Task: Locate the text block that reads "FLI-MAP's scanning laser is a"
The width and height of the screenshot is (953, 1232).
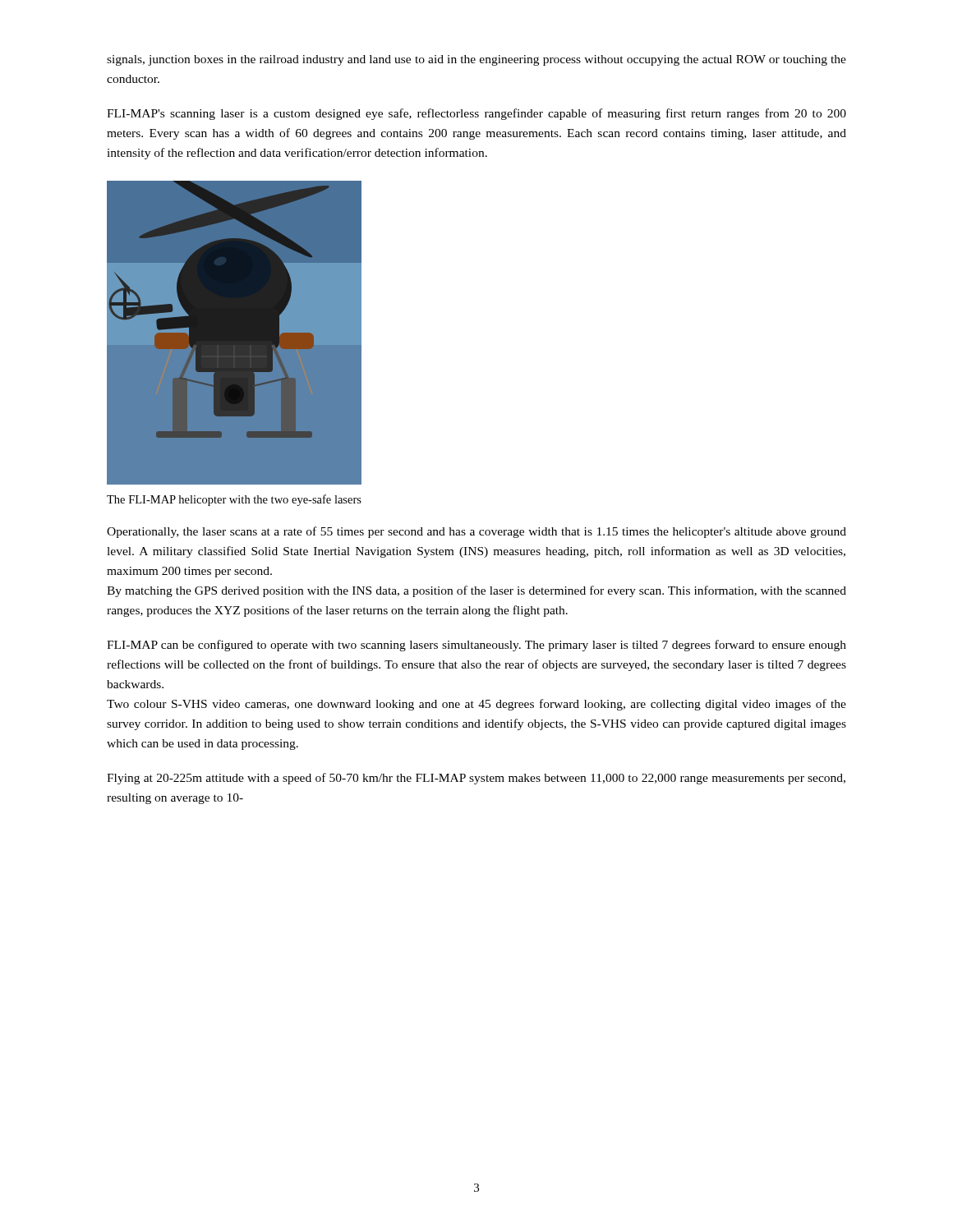Action: pos(476,133)
